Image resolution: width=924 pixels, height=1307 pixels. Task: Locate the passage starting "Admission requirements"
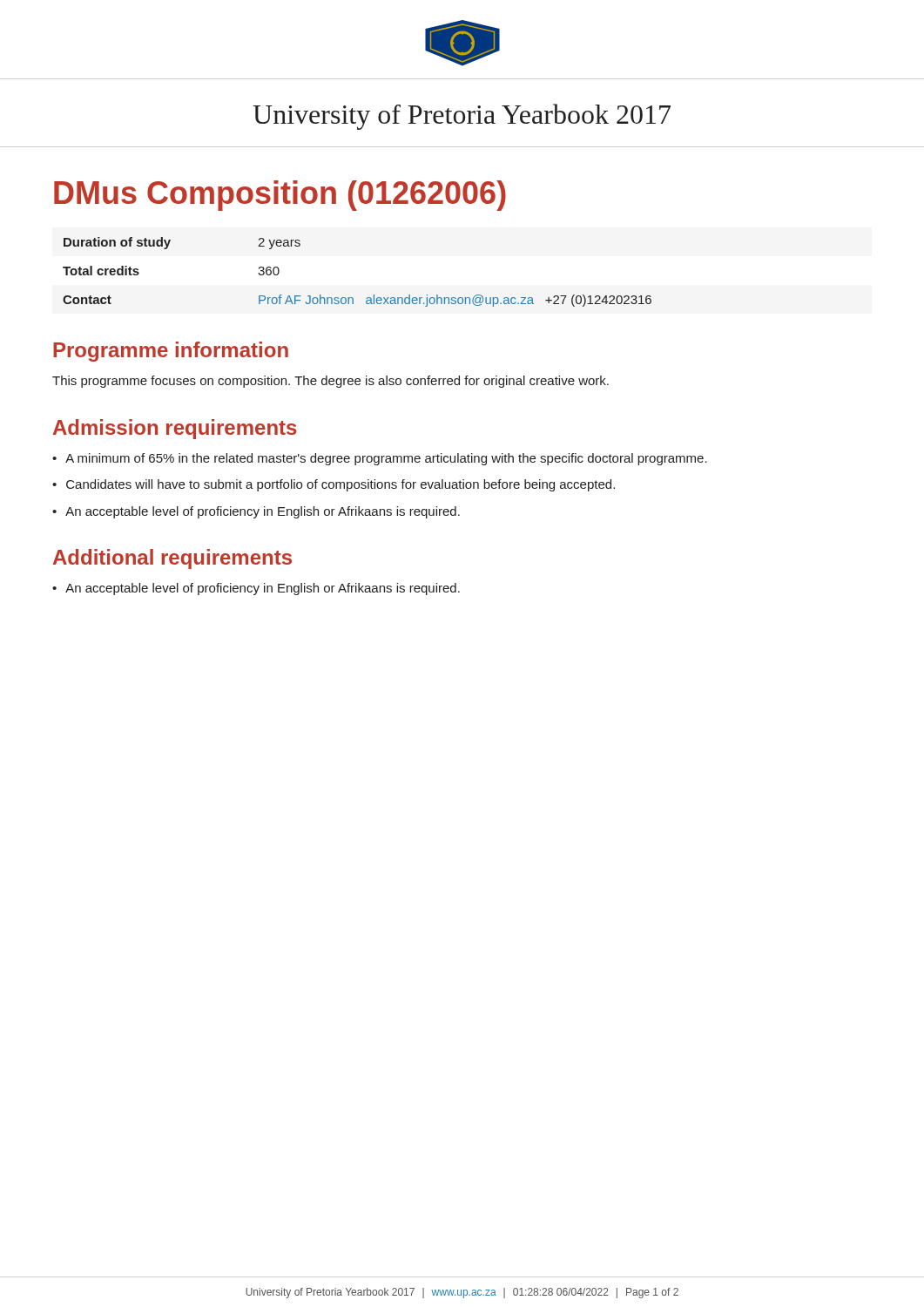pos(175,427)
